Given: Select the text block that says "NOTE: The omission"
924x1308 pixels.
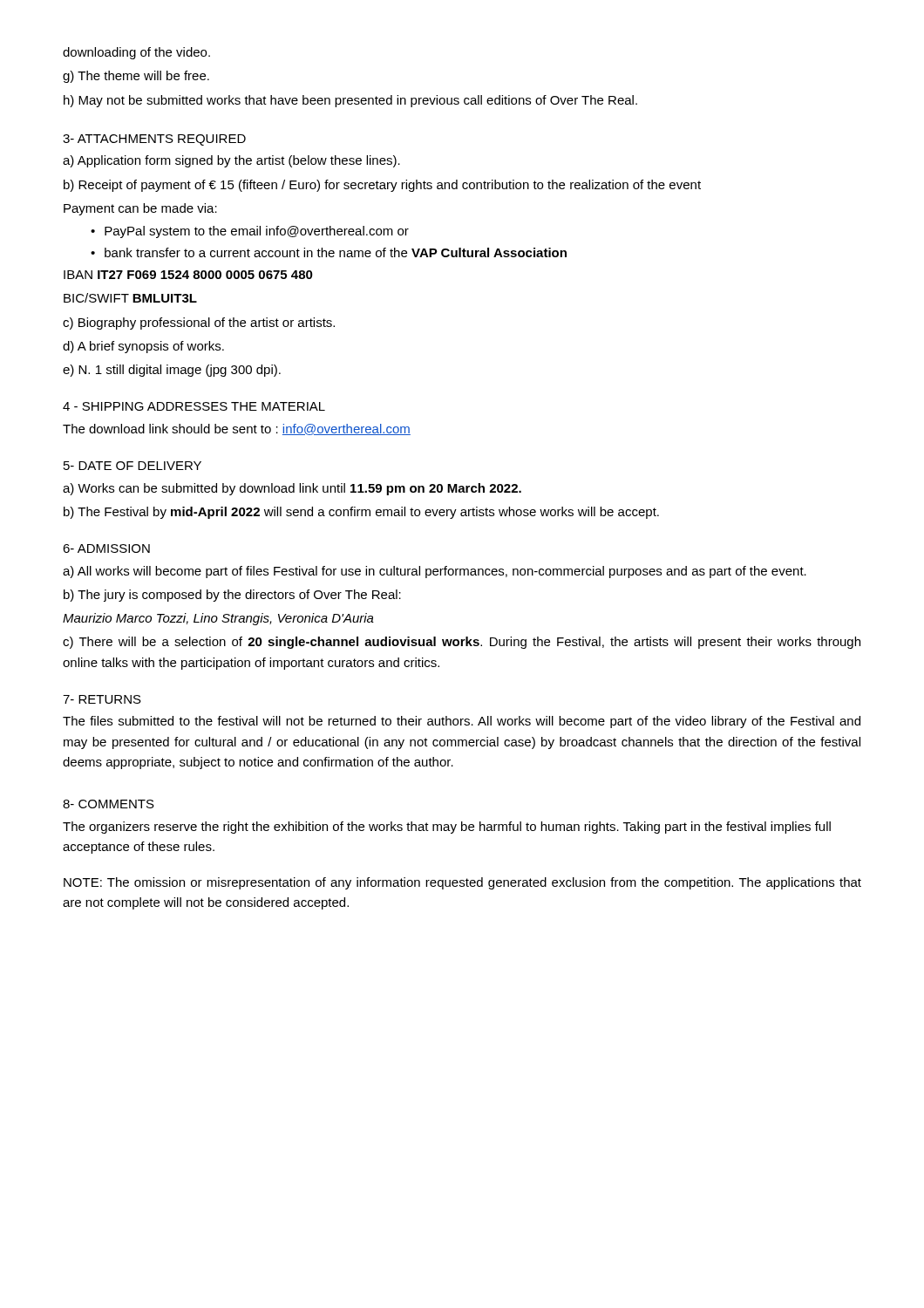Looking at the screenshot, I should pyautogui.click(x=462, y=892).
